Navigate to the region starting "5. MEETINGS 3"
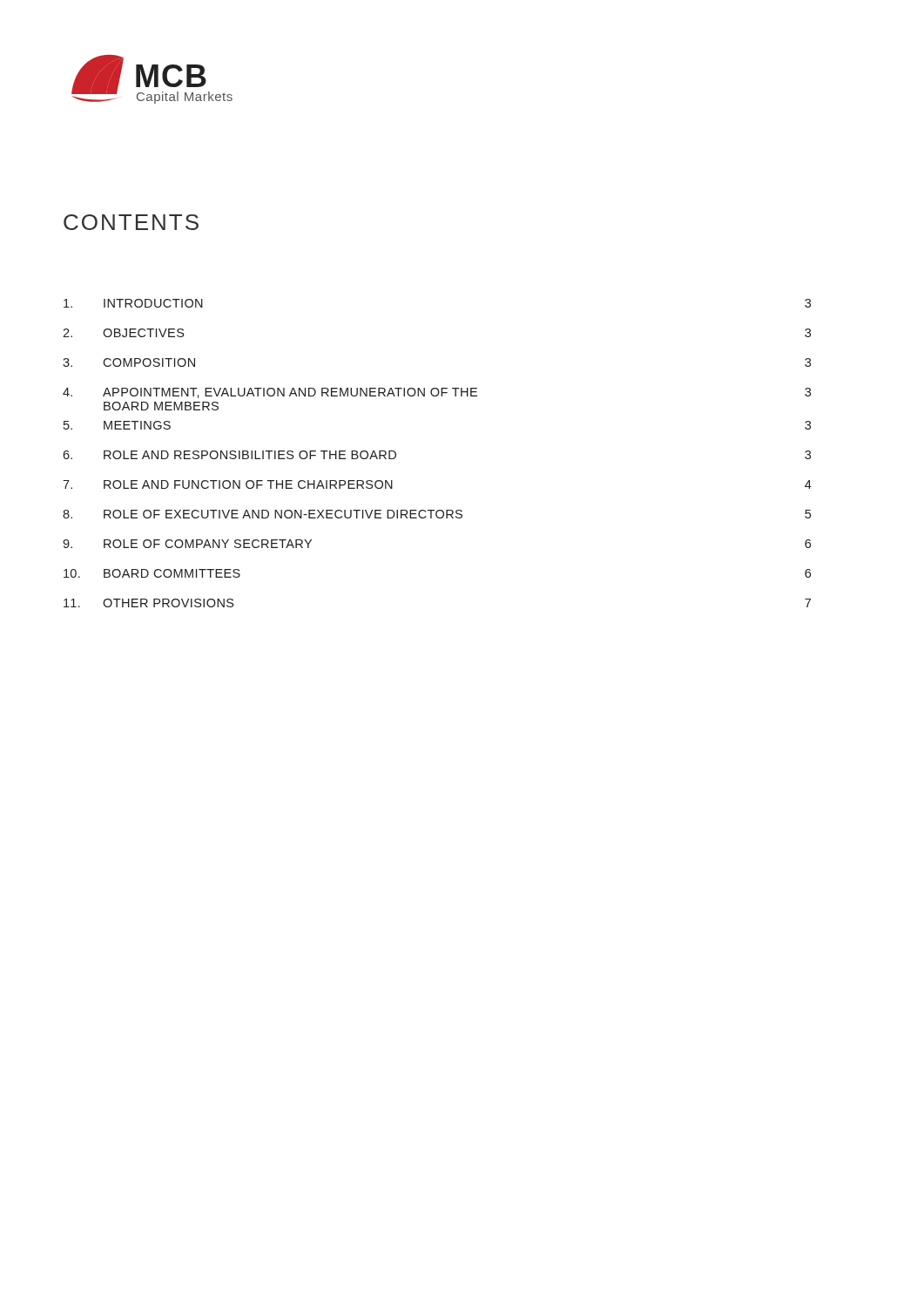This screenshot has height=1307, width=924. pos(135,425)
